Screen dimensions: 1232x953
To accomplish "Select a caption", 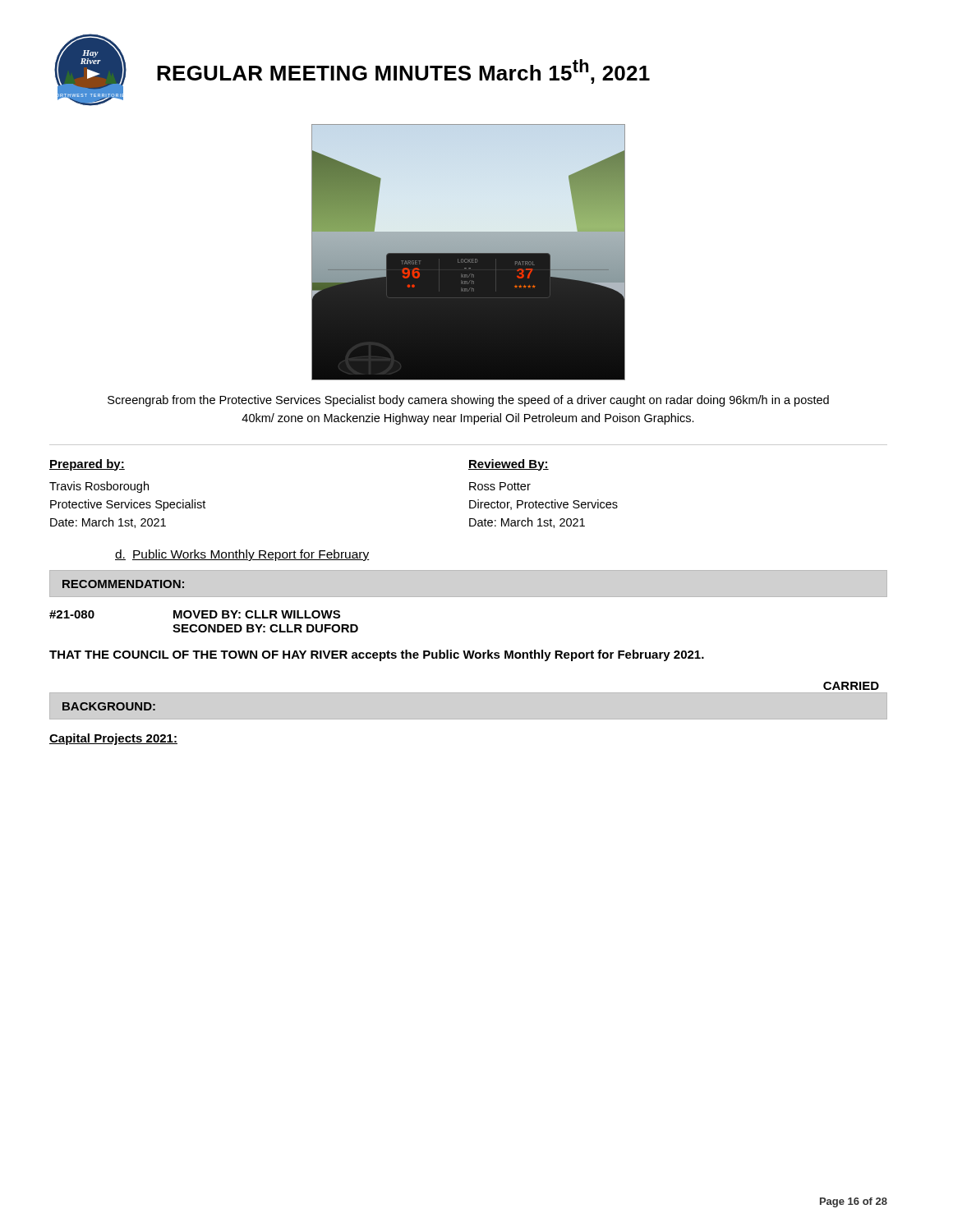I will coord(468,409).
